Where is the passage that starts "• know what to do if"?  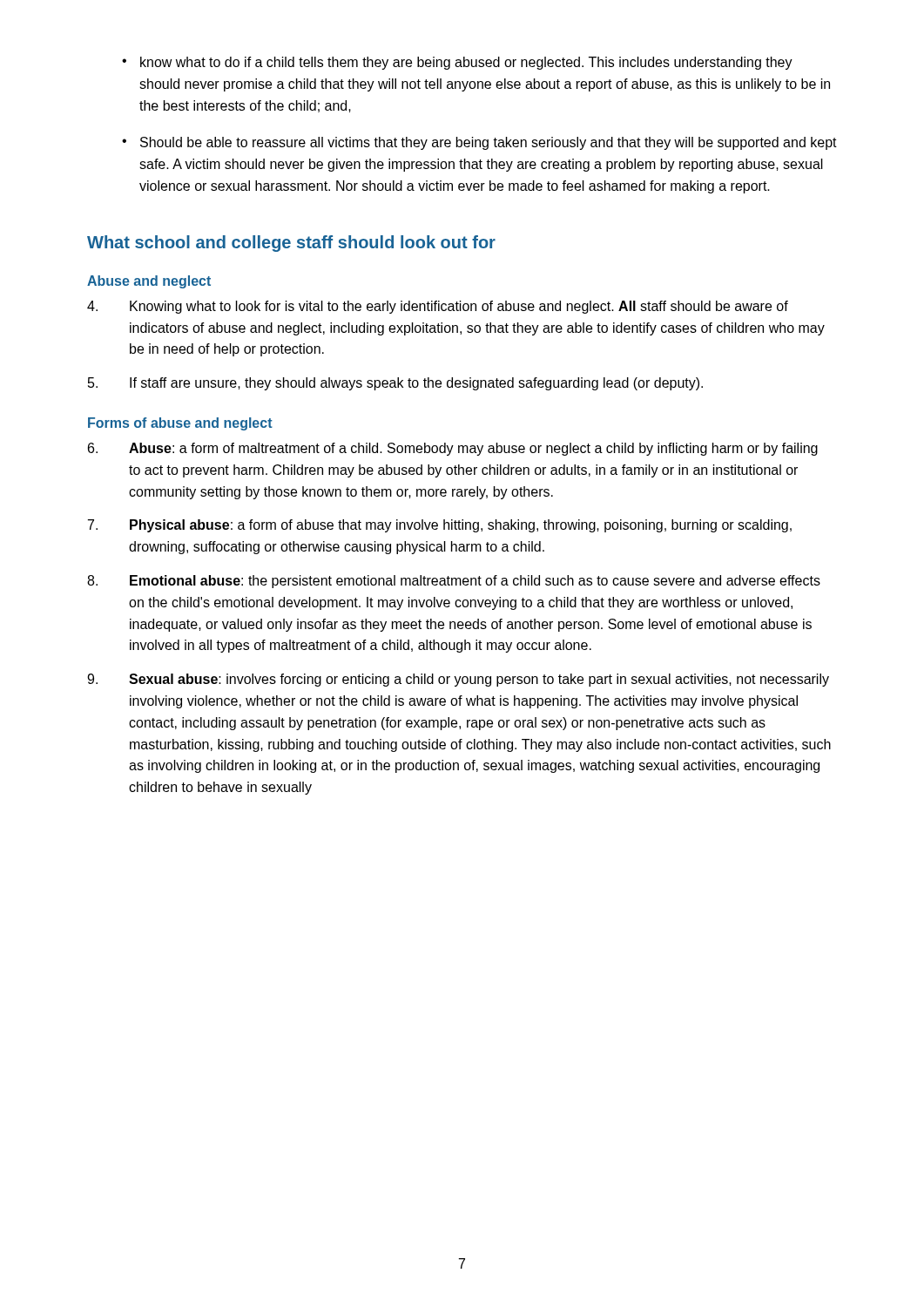479,85
